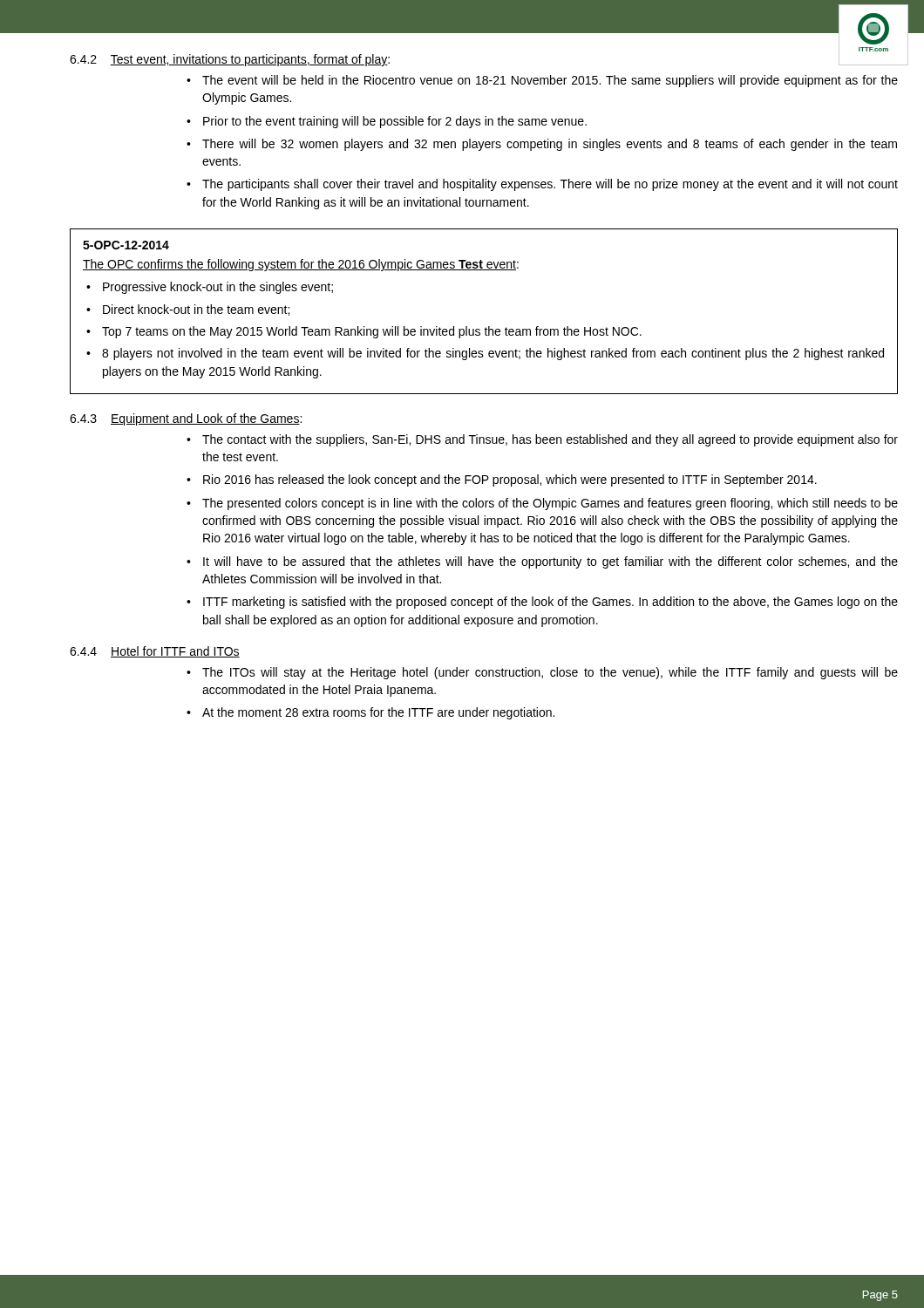Navigate to the block starting "5-OPC-12-2014 The OPC confirms the"
The width and height of the screenshot is (924, 1308).
(126, 245)
